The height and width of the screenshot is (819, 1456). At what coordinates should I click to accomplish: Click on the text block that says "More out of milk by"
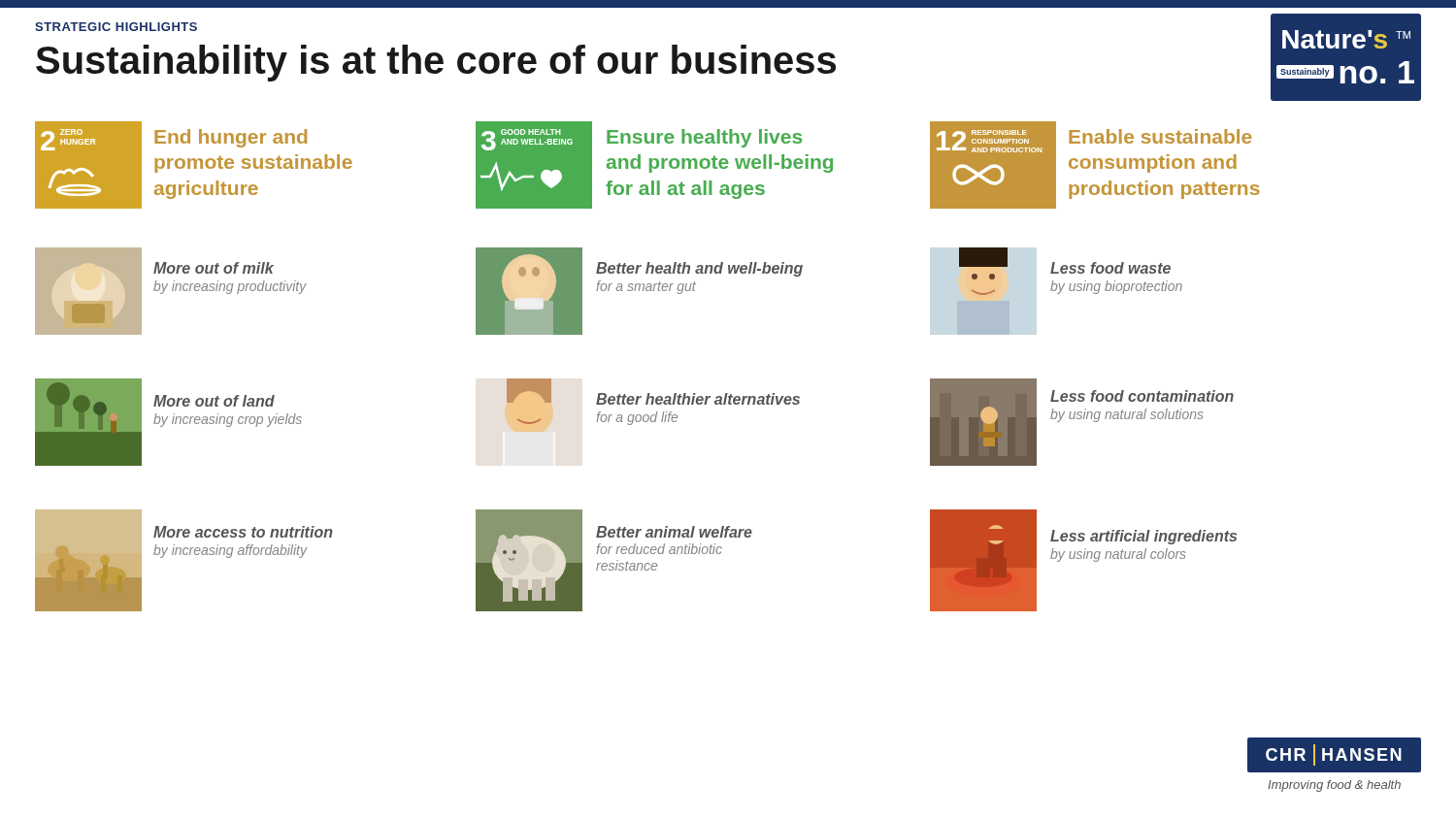pyautogui.click(x=294, y=277)
